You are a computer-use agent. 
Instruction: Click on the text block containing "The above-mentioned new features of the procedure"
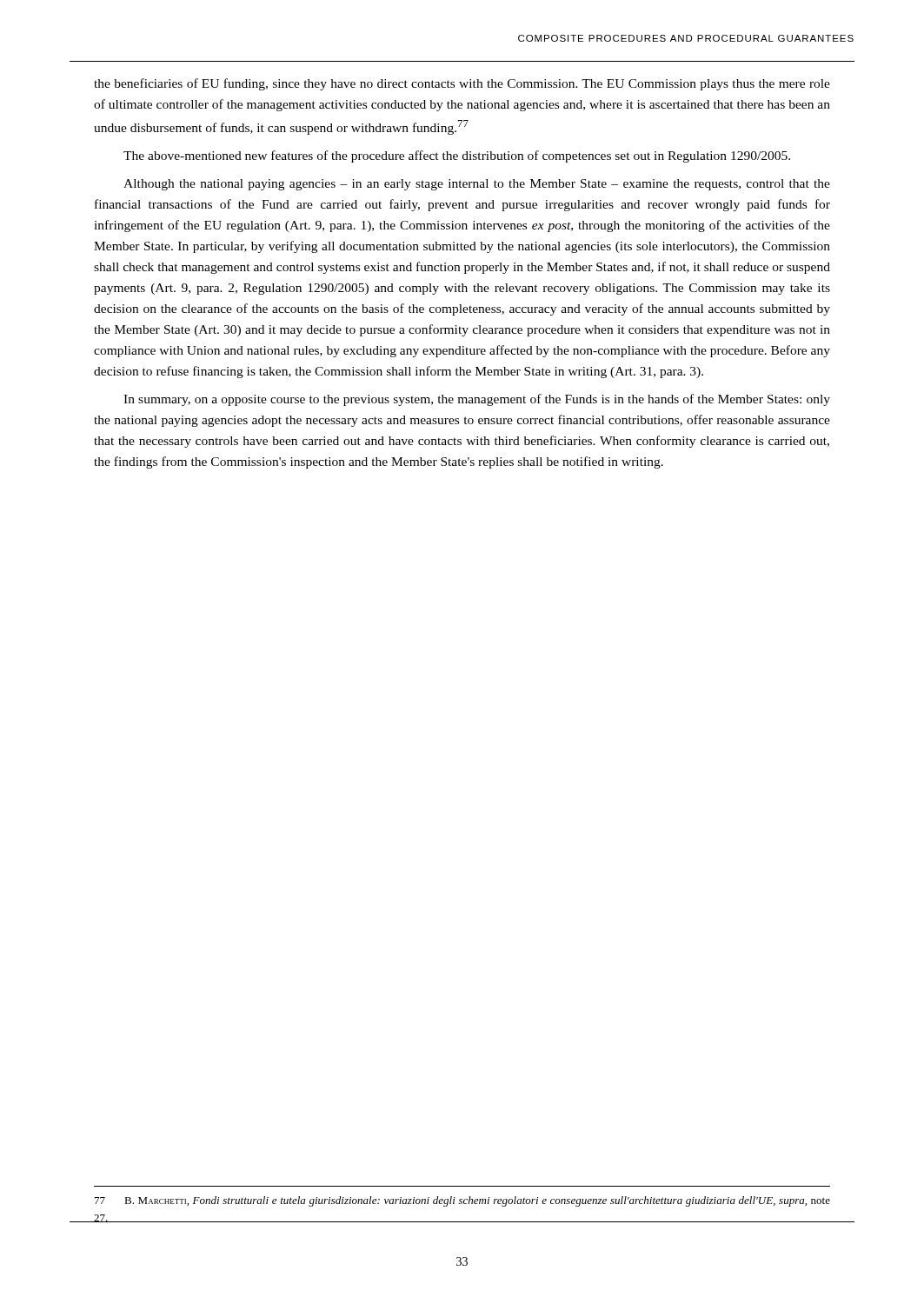[x=462, y=156]
